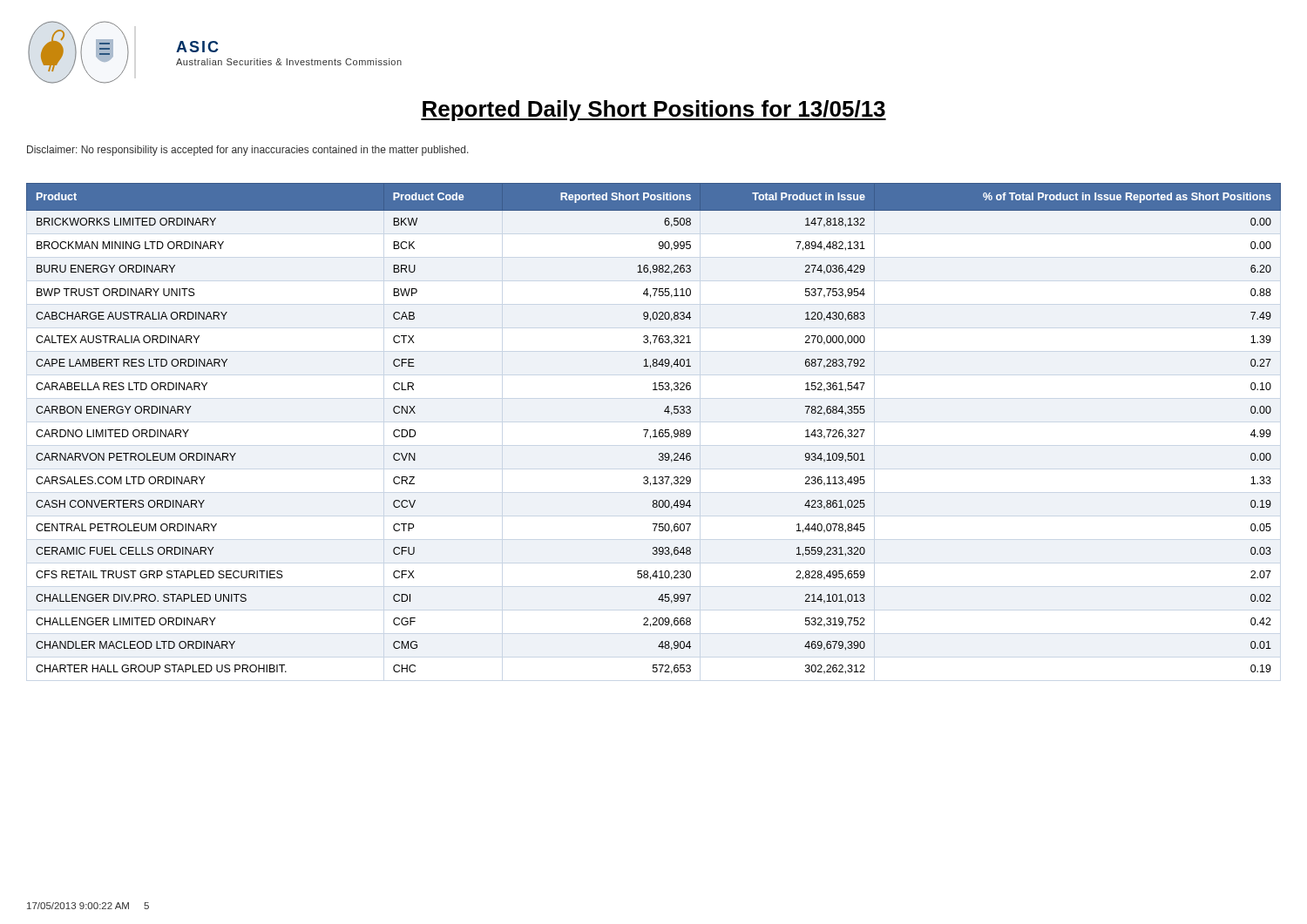Select a logo

click(214, 52)
